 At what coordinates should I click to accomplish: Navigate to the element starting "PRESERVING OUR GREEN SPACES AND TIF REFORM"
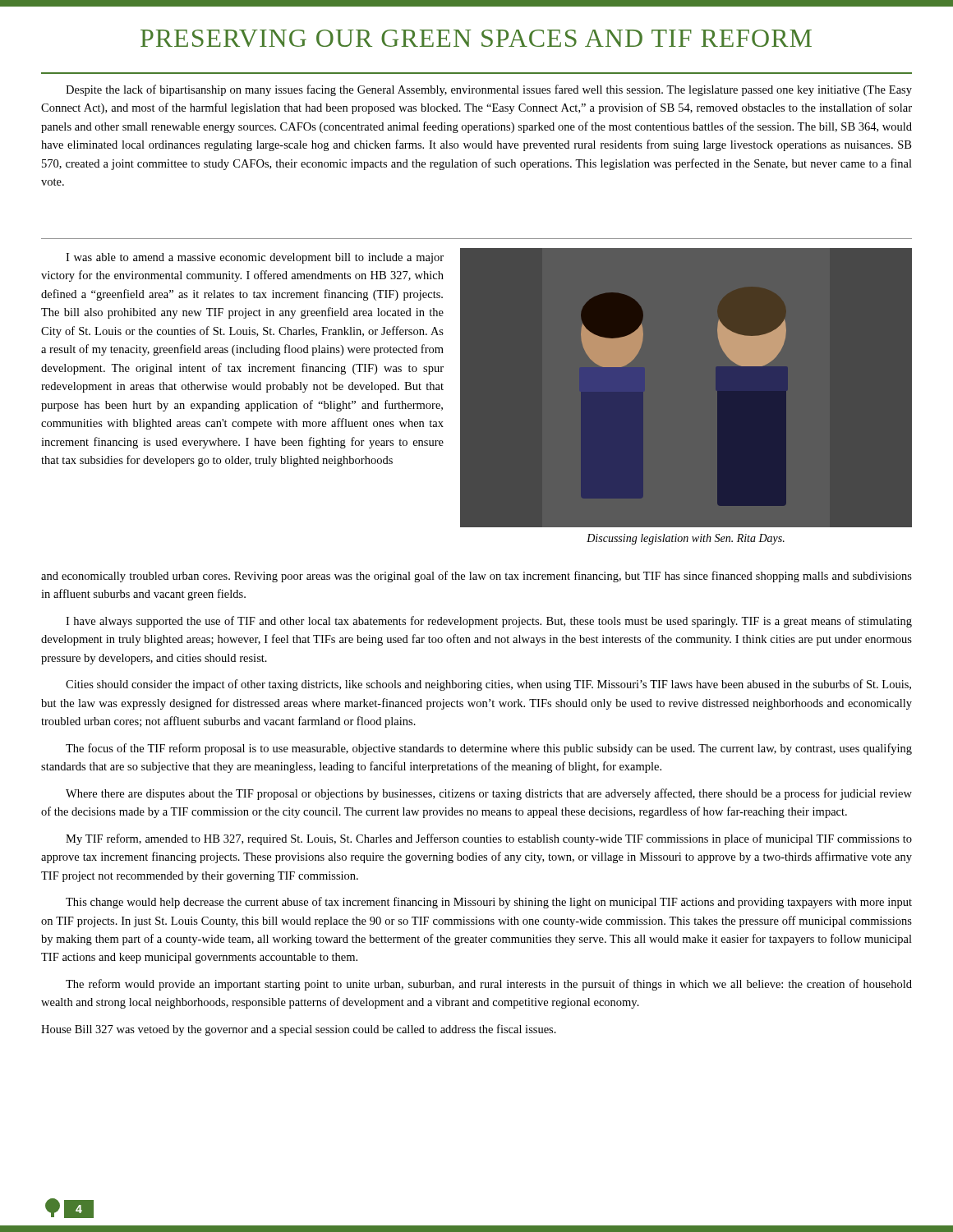(476, 37)
